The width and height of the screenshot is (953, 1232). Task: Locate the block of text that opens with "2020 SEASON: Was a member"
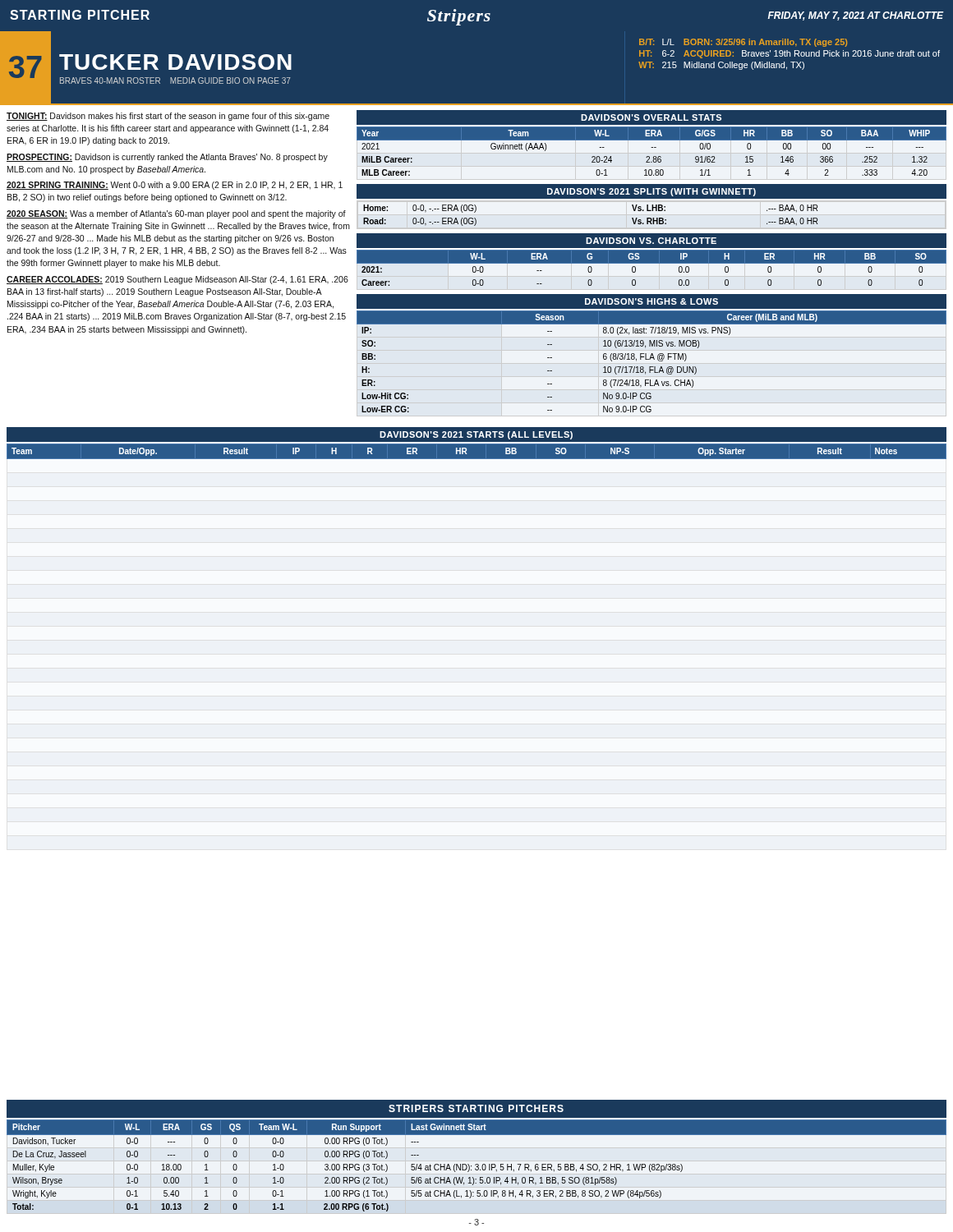tap(178, 238)
